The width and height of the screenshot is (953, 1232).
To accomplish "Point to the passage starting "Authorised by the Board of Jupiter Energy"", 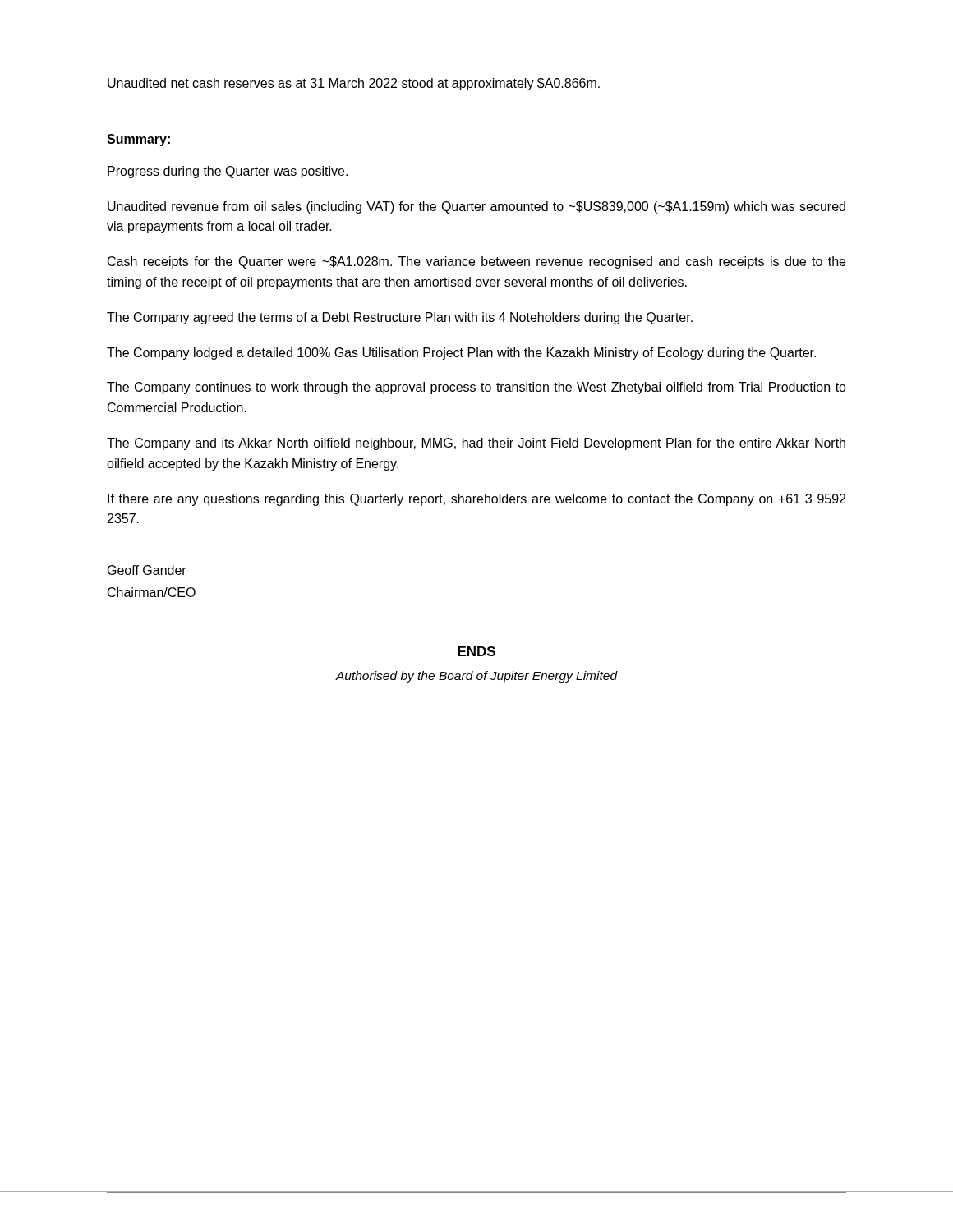I will click(x=476, y=675).
